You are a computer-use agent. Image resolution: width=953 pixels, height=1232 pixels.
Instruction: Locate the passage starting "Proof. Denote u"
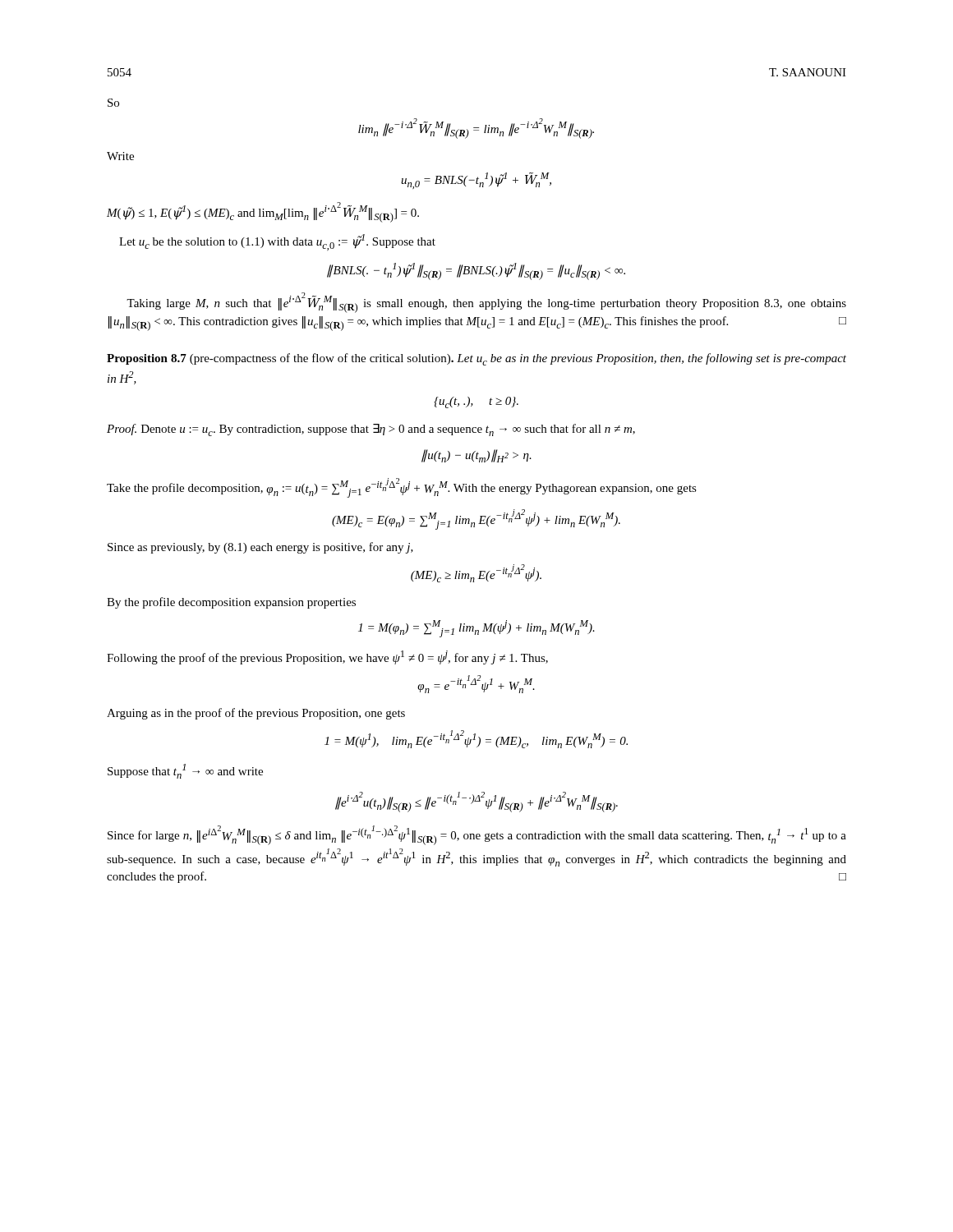pyautogui.click(x=371, y=431)
